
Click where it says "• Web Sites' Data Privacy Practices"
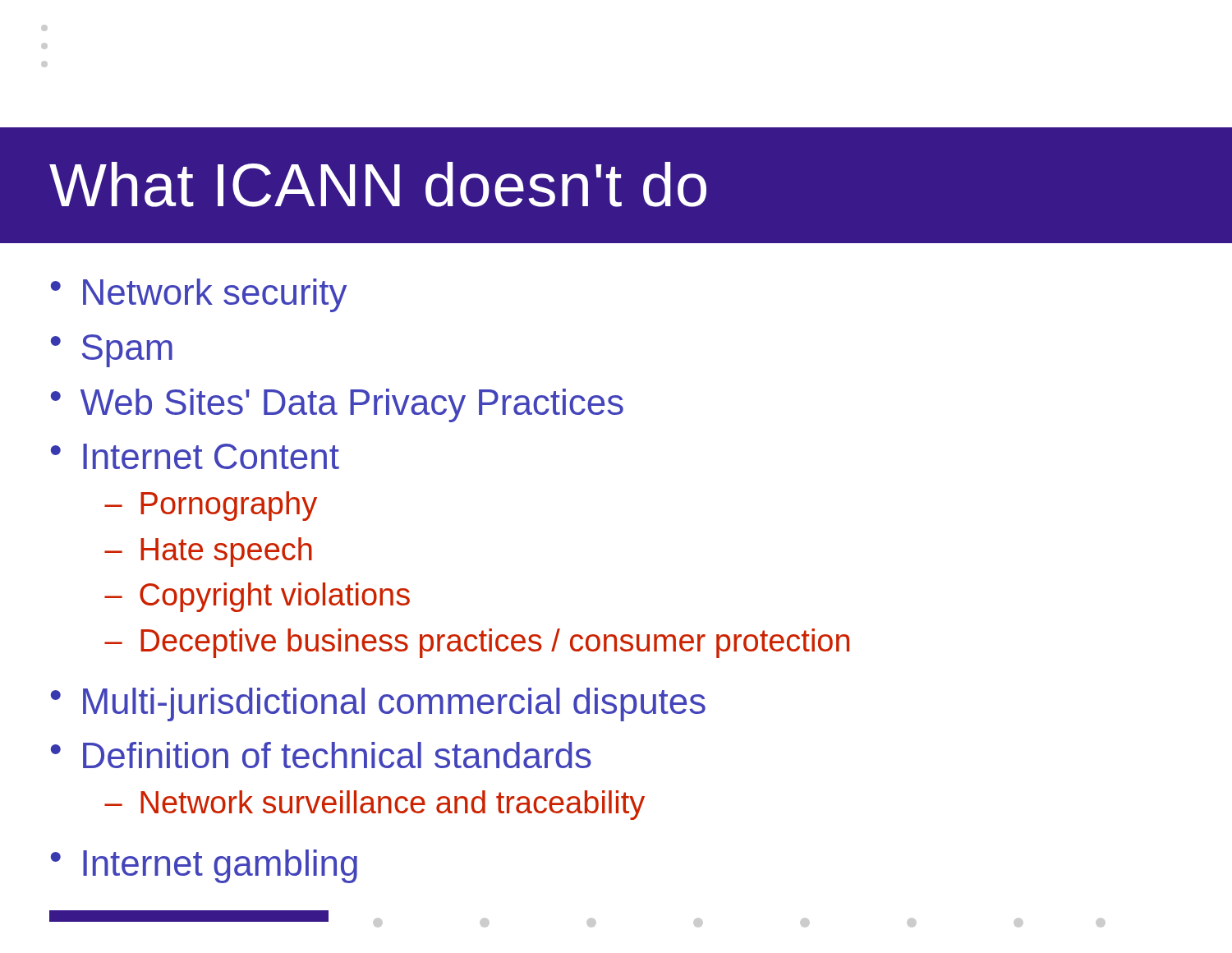point(337,403)
